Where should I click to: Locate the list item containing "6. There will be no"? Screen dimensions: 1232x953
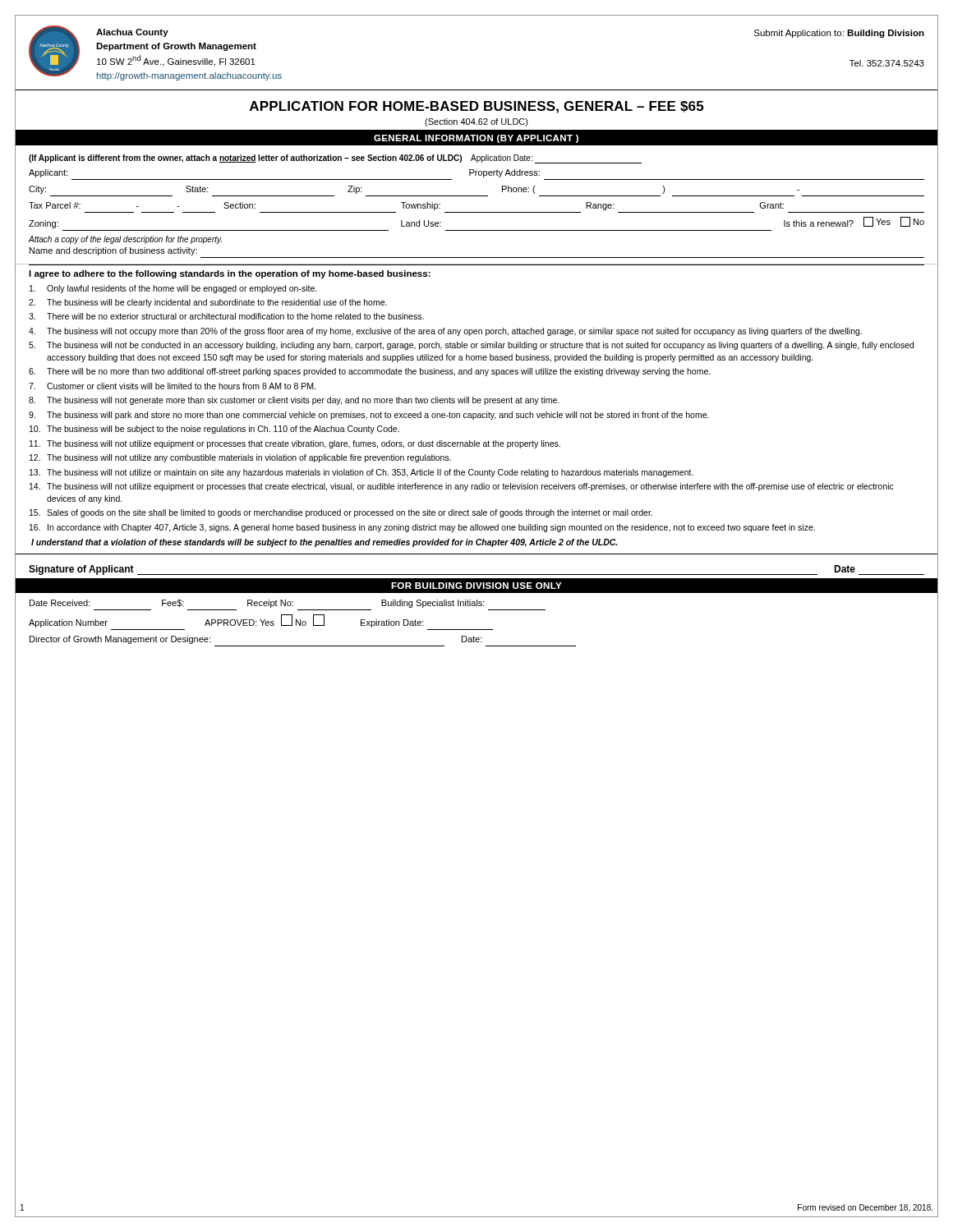(476, 372)
